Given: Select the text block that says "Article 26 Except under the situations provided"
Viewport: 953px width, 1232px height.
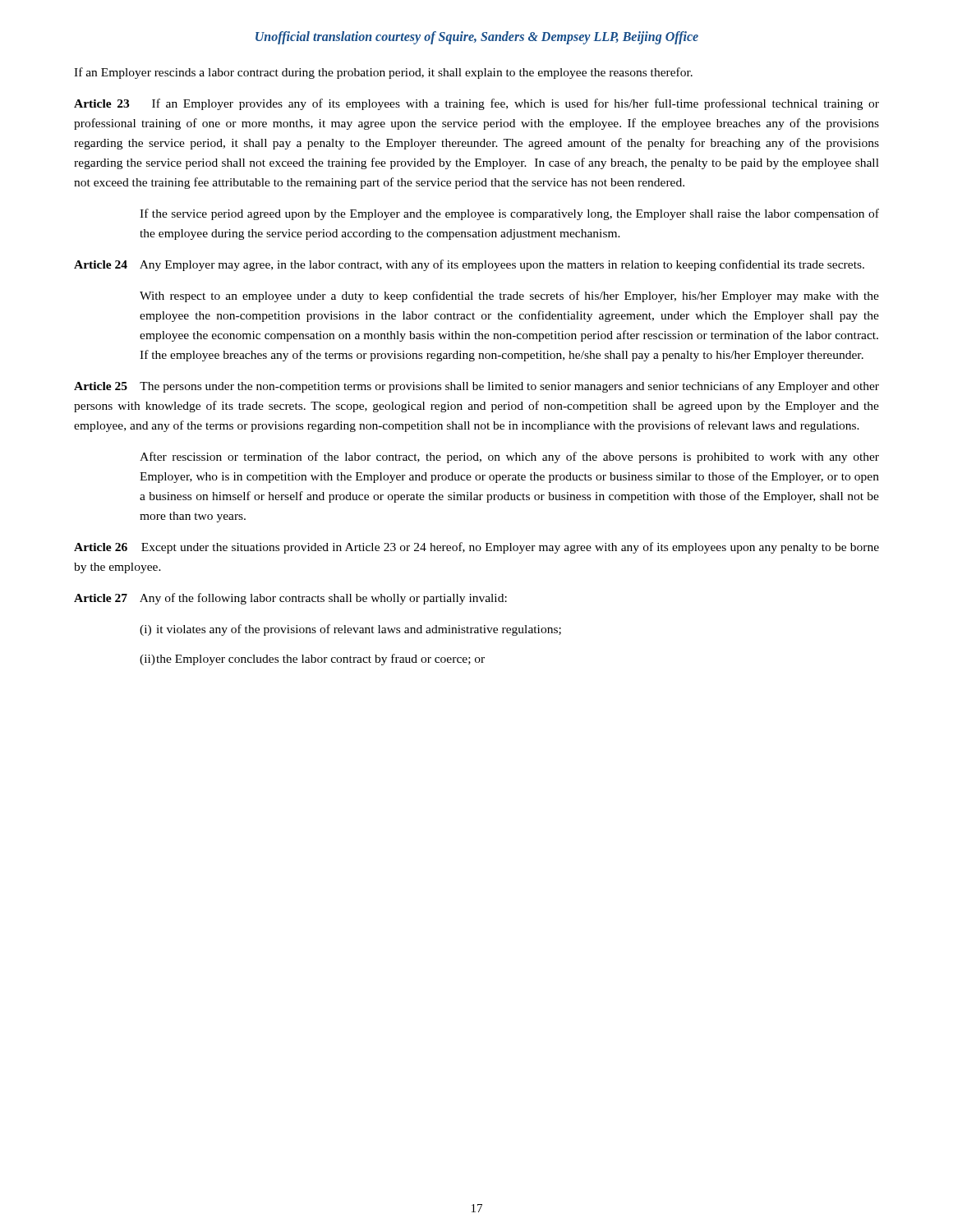Looking at the screenshot, I should 476,557.
